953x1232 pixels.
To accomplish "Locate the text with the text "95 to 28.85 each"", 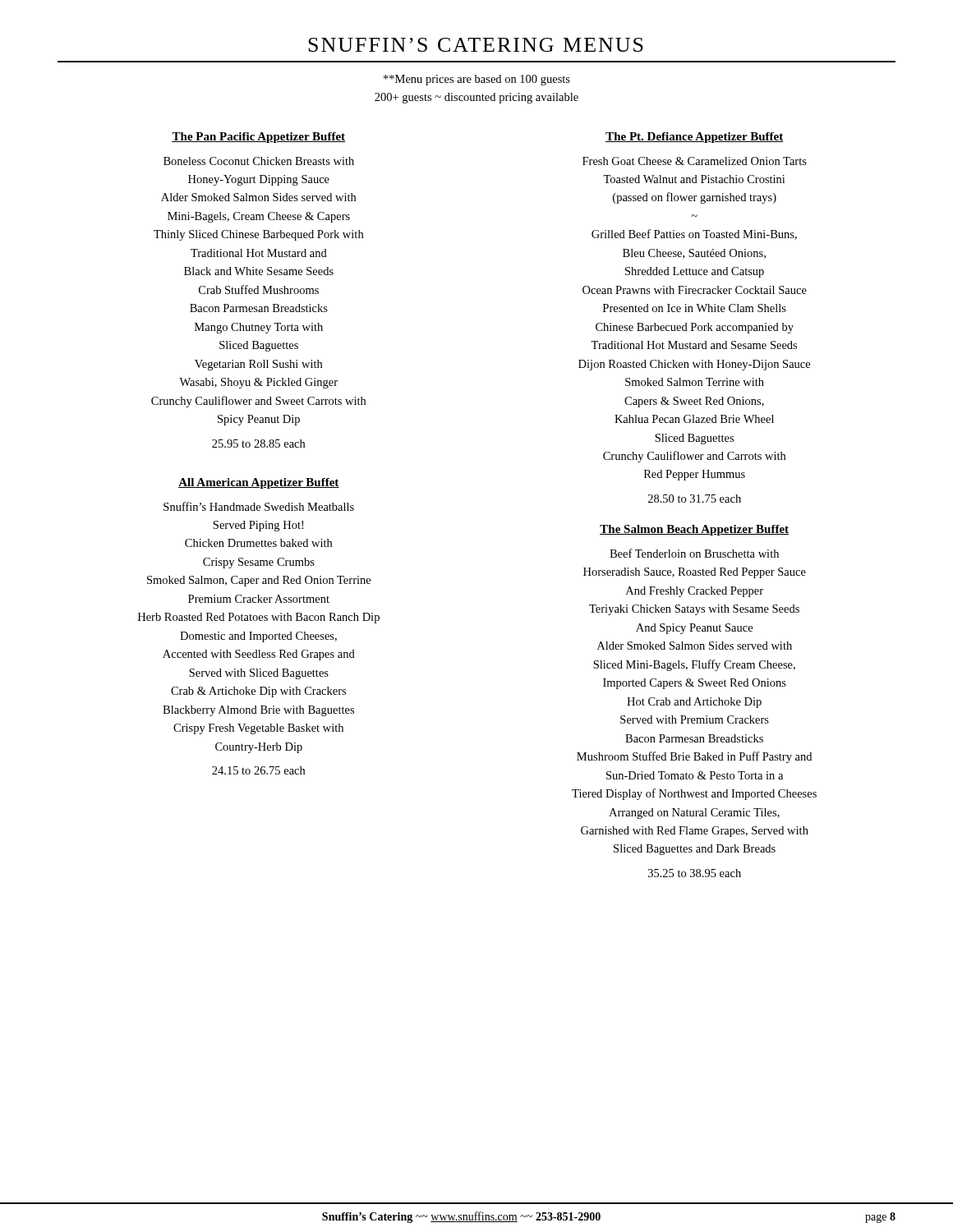I will 259,443.
